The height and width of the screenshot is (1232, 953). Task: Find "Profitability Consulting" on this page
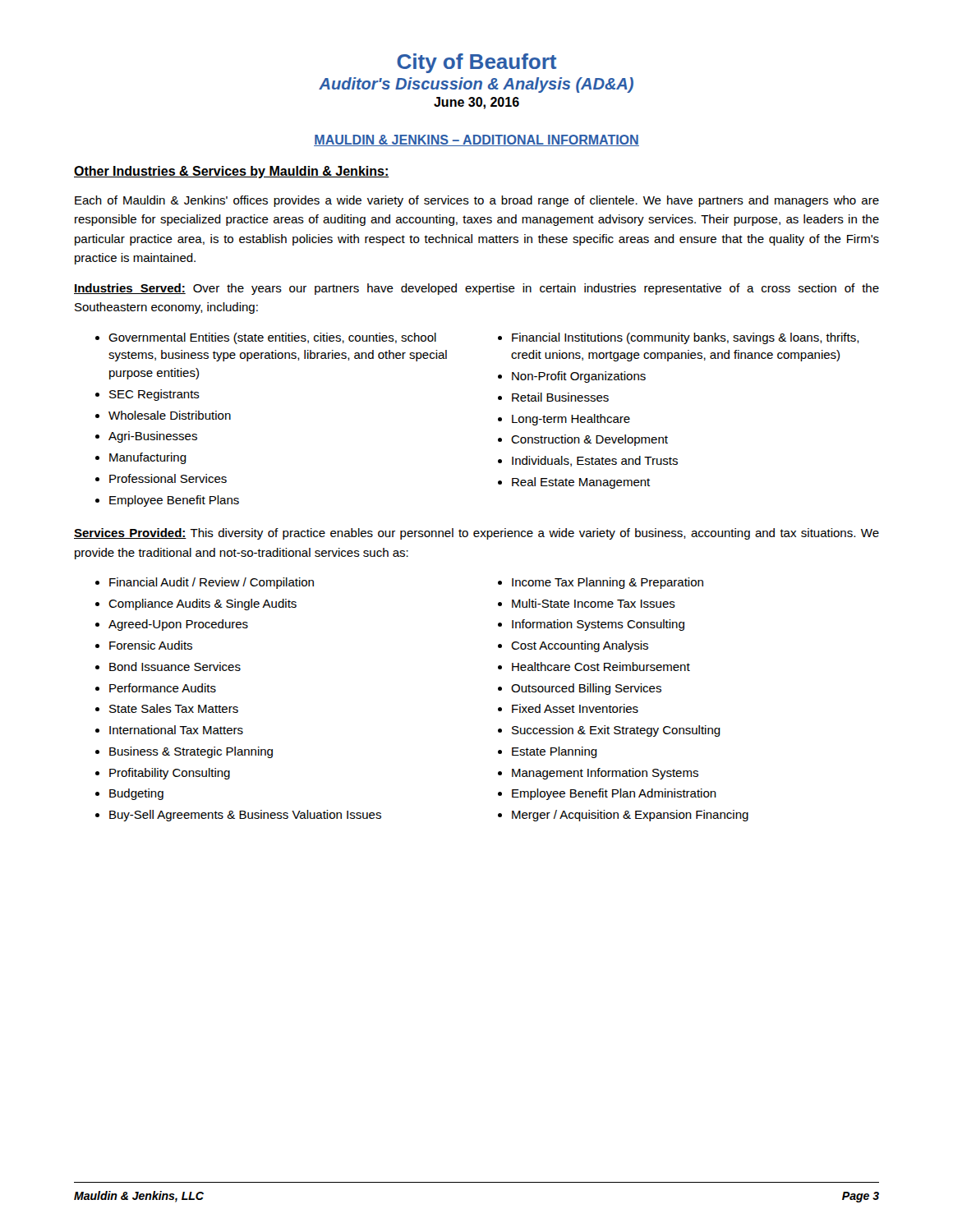[x=169, y=772]
